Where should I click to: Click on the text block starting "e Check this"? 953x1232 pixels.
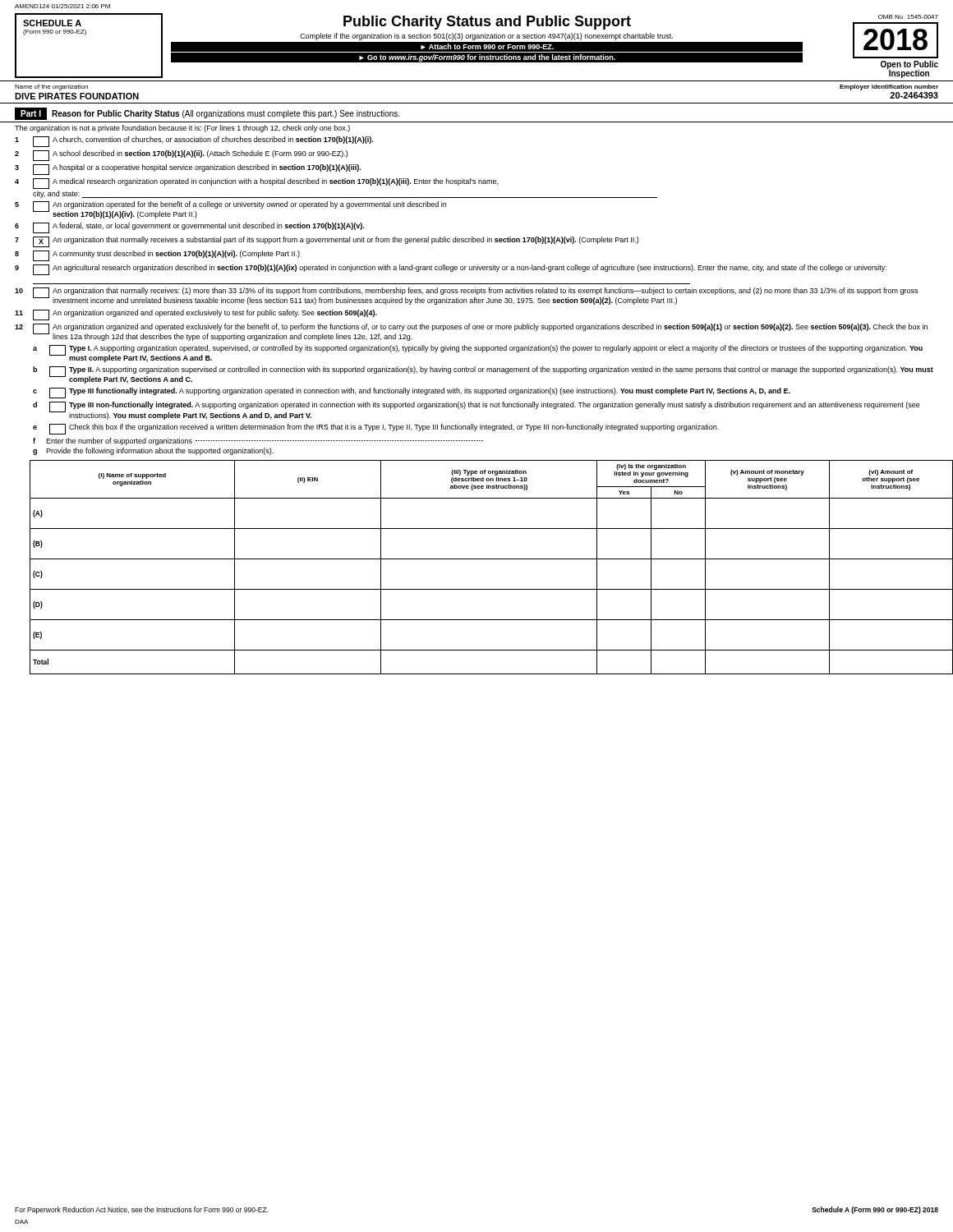click(486, 428)
